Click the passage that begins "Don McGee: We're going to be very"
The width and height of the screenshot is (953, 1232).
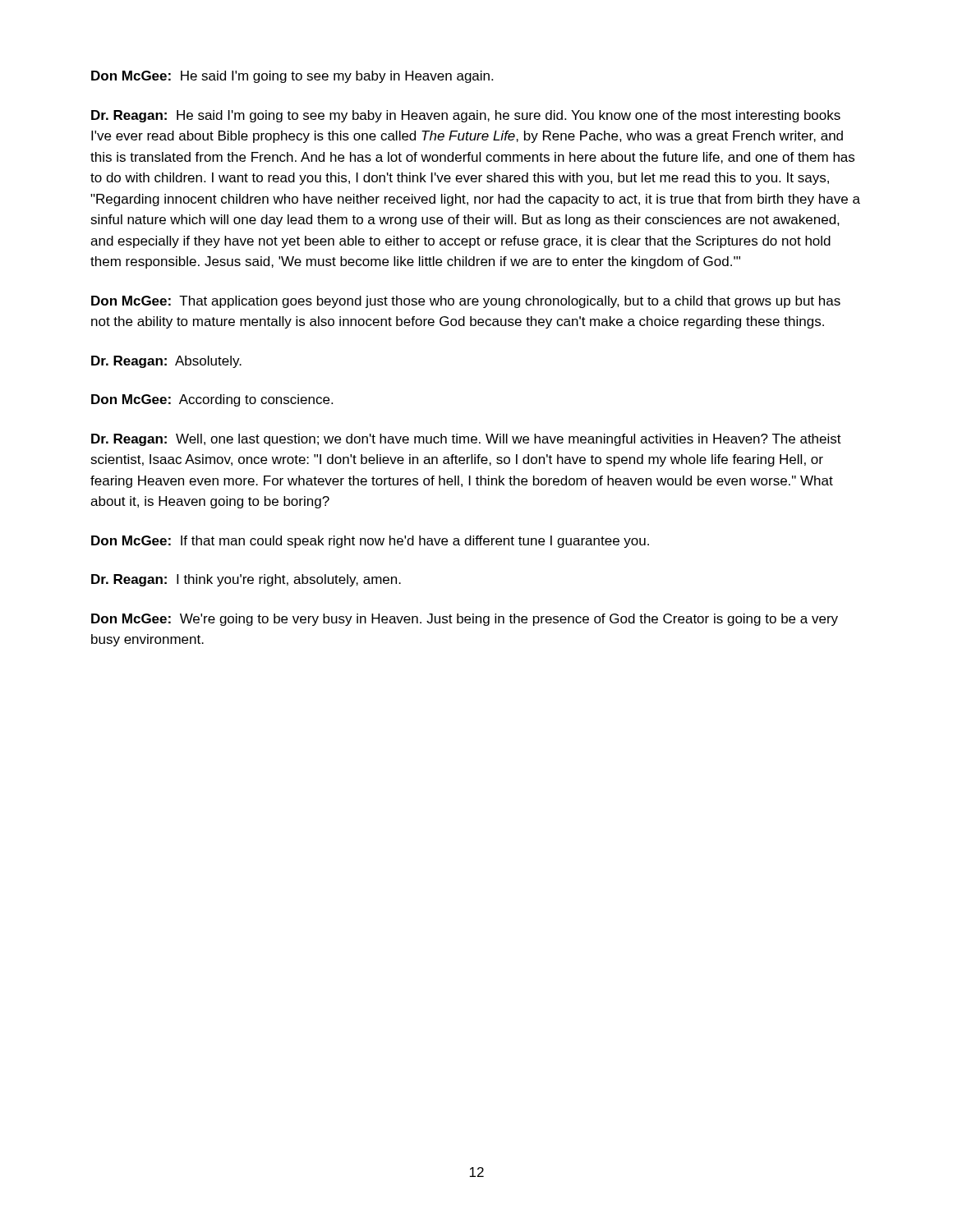pos(464,629)
